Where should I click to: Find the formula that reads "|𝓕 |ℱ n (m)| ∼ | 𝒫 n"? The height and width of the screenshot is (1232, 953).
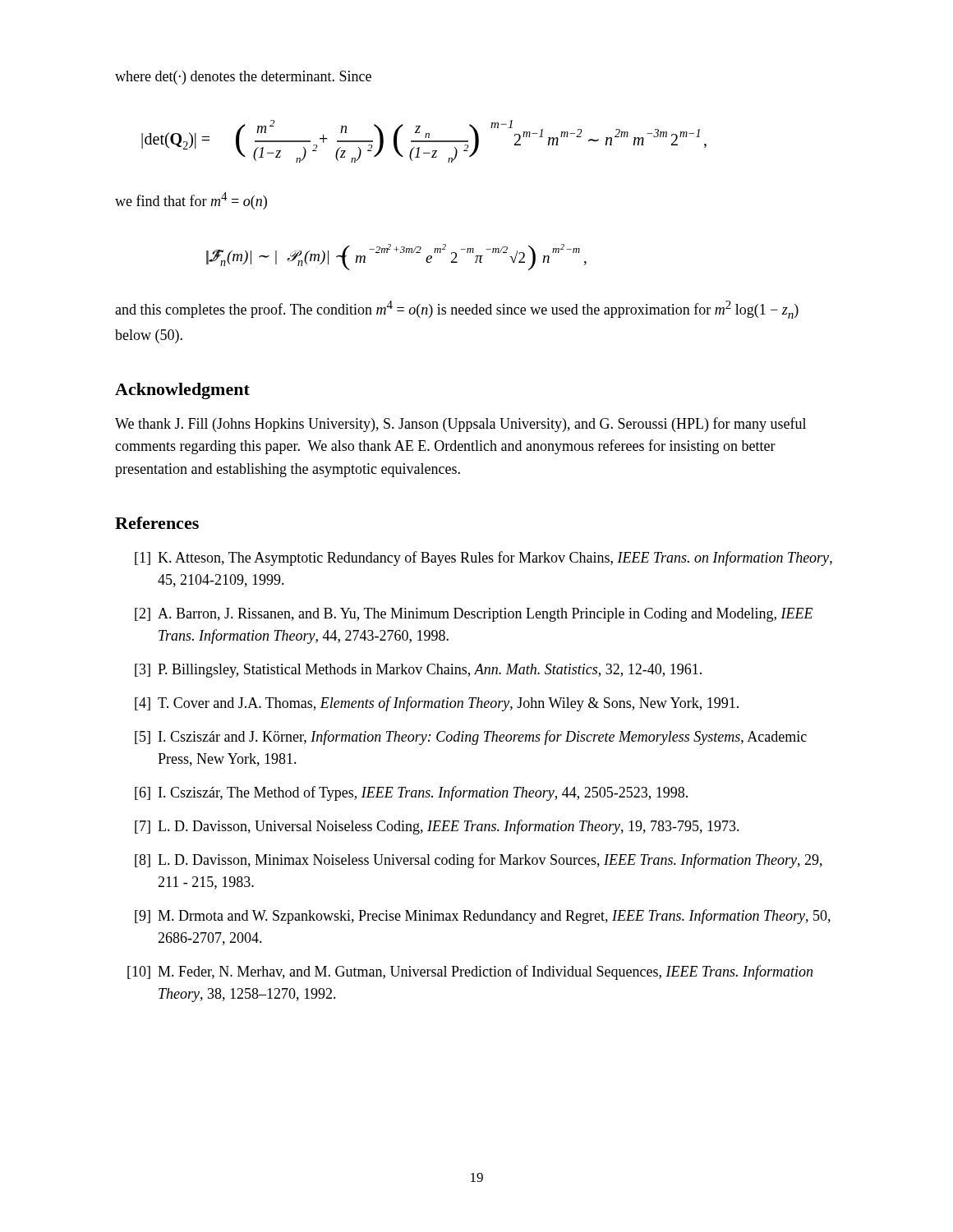tap(476, 256)
